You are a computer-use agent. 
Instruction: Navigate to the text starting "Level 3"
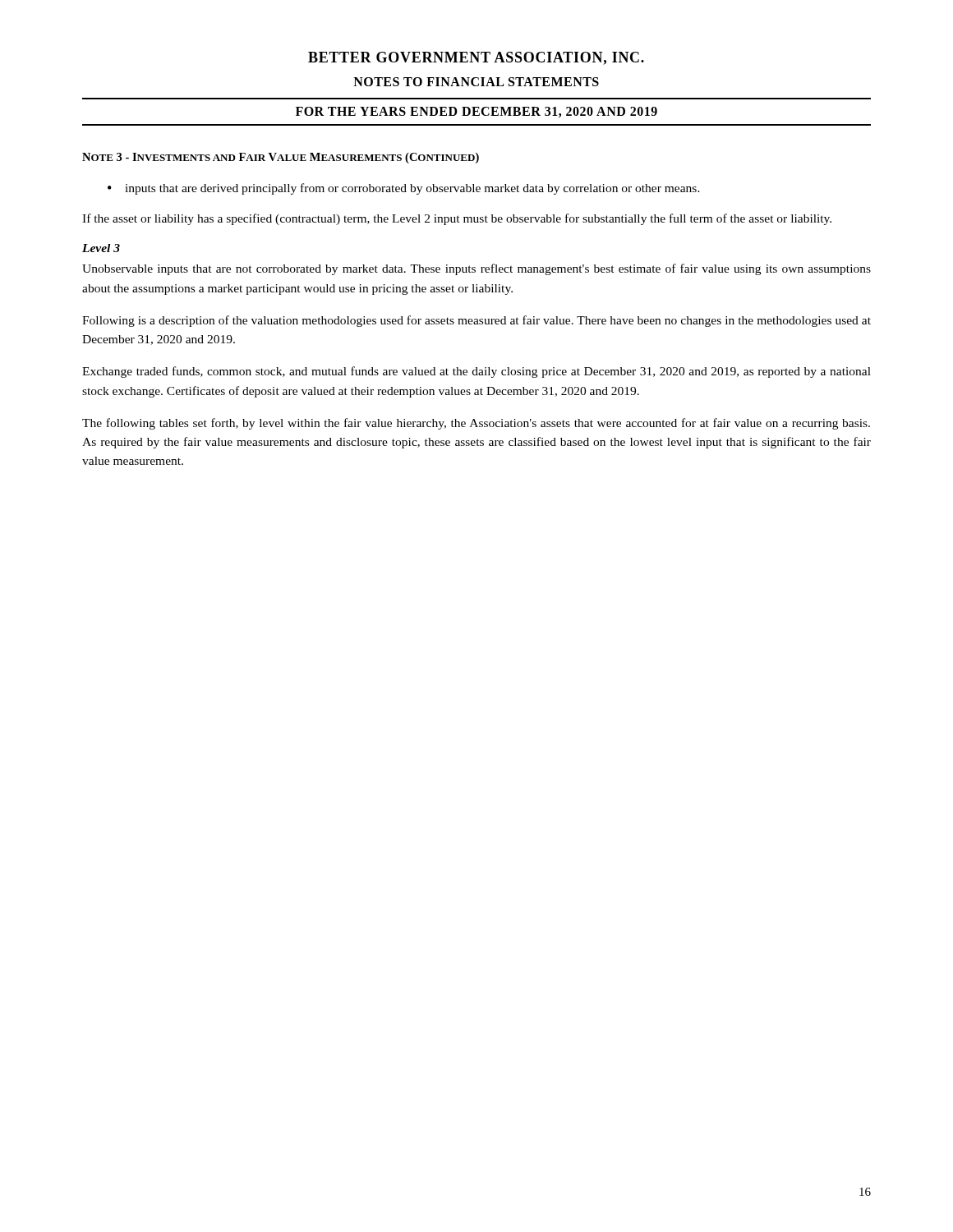coord(101,248)
